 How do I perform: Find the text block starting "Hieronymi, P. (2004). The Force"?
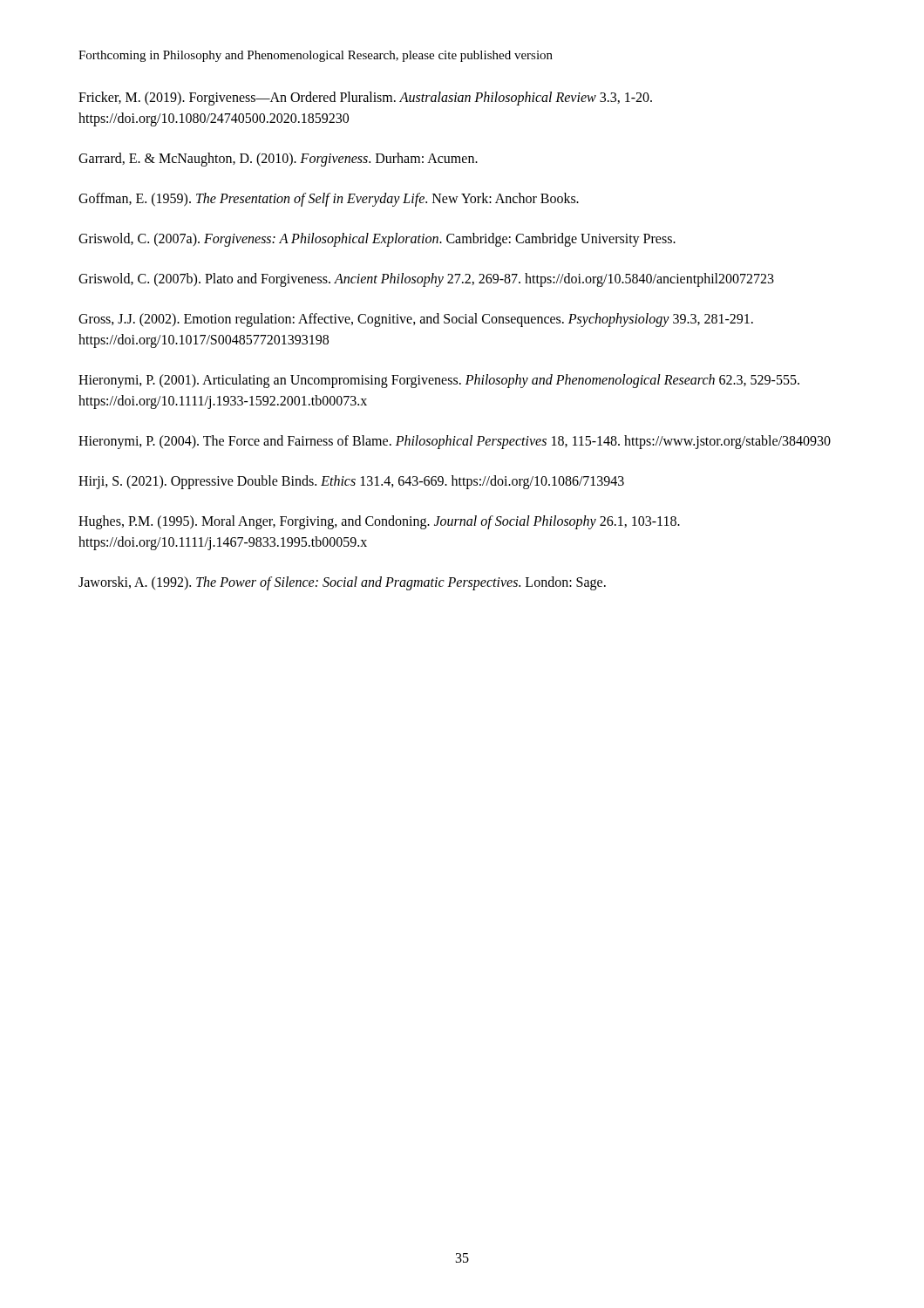[x=455, y=441]
